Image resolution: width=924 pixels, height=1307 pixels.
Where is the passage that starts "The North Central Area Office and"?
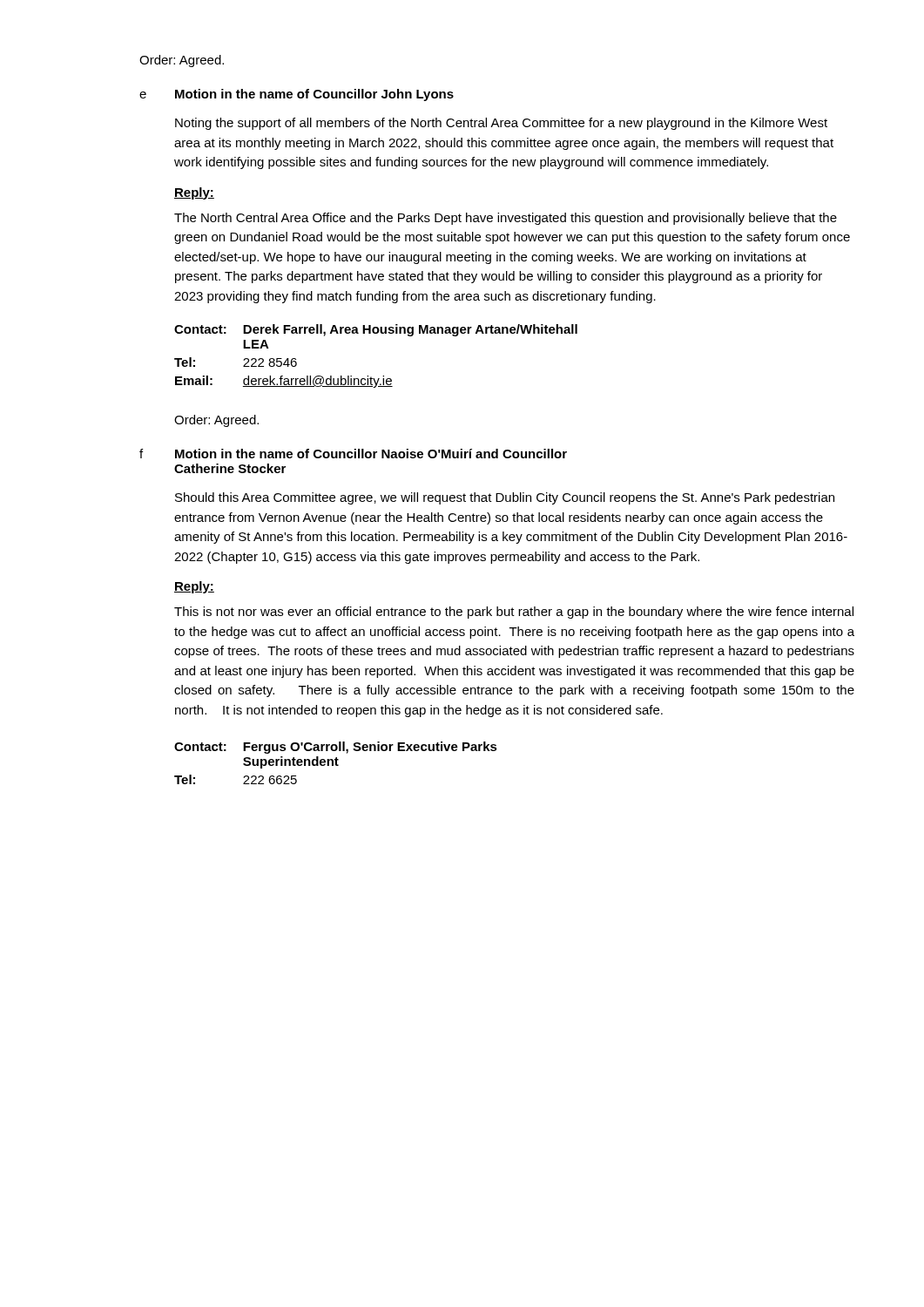[512, 256]
